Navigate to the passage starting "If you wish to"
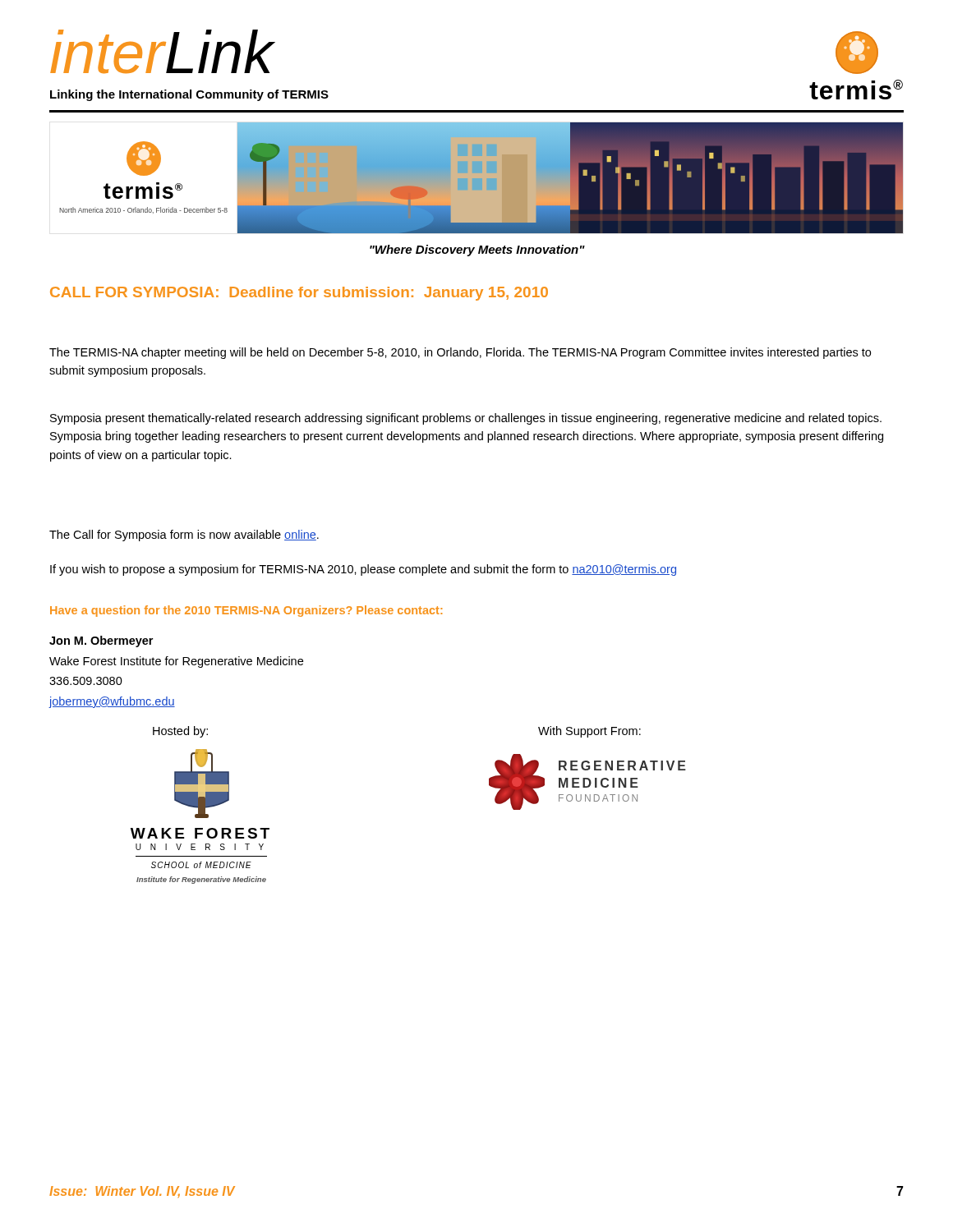 pyautogui.click(x=363, y=569)
